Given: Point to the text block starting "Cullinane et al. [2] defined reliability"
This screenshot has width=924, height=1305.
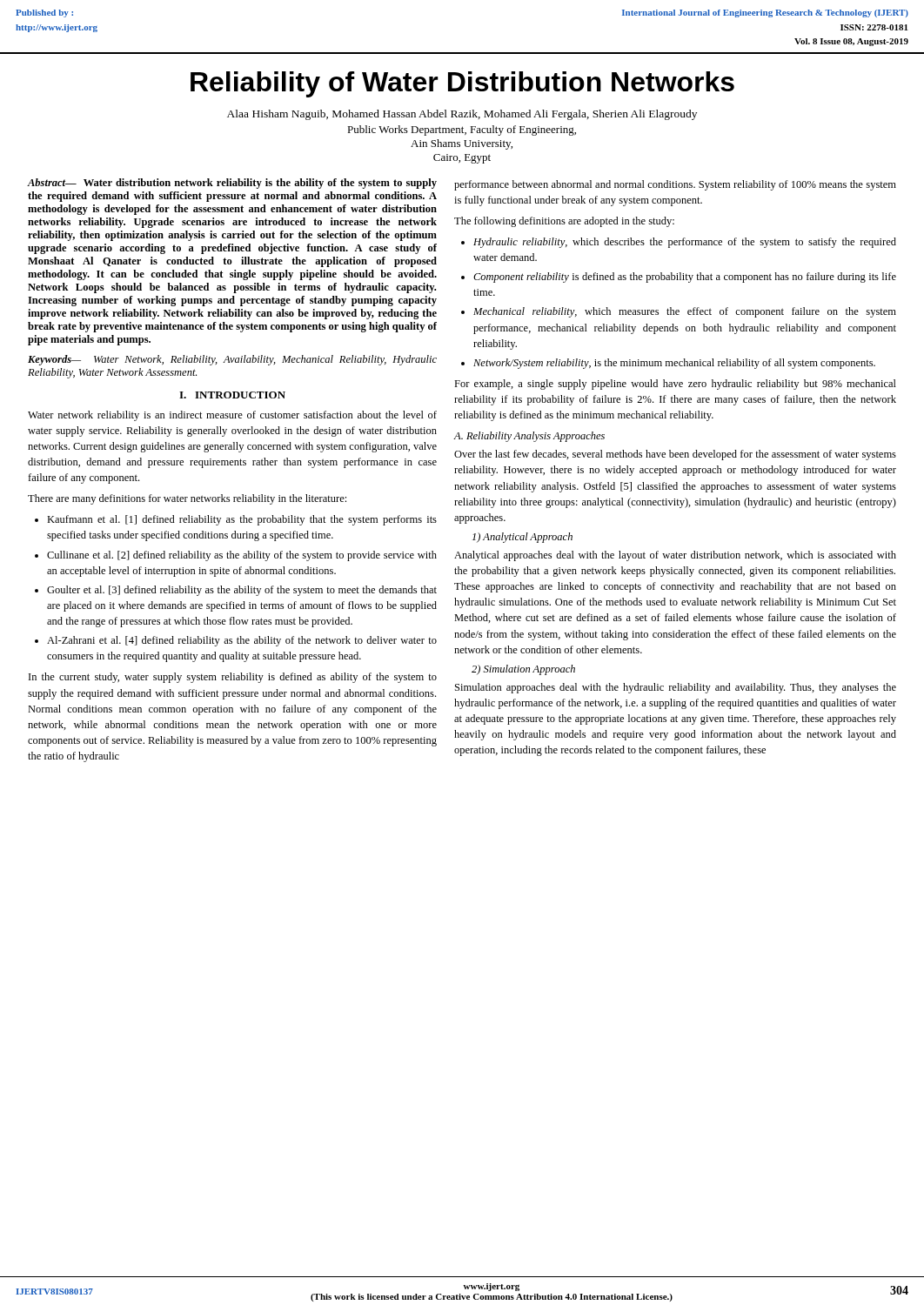Looking at the screenshot, I should [242, 563].
